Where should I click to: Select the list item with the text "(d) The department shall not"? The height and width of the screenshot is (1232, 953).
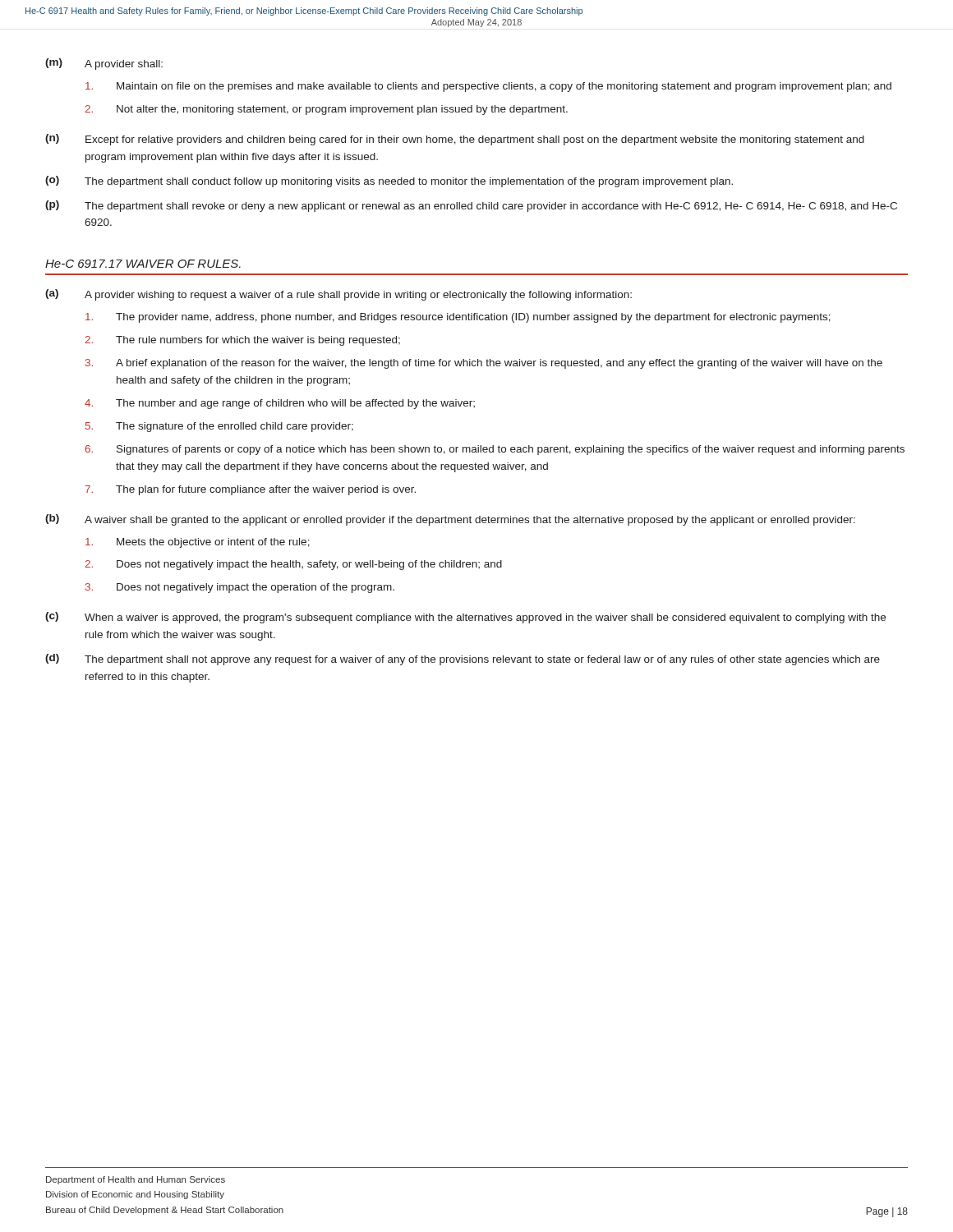click(x=476, y=669)
